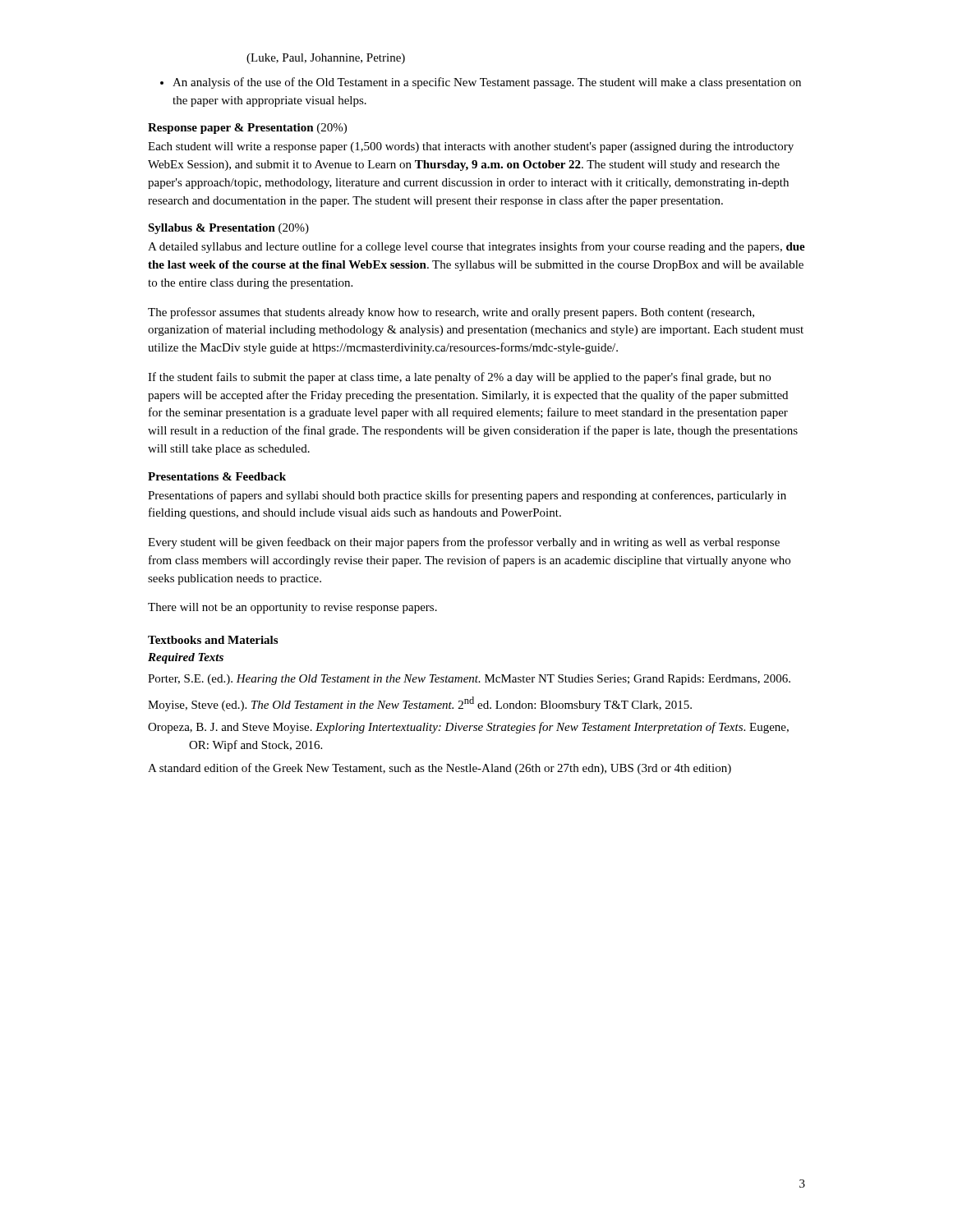Point to the element starting "If the student"

[x=473, y=413]
